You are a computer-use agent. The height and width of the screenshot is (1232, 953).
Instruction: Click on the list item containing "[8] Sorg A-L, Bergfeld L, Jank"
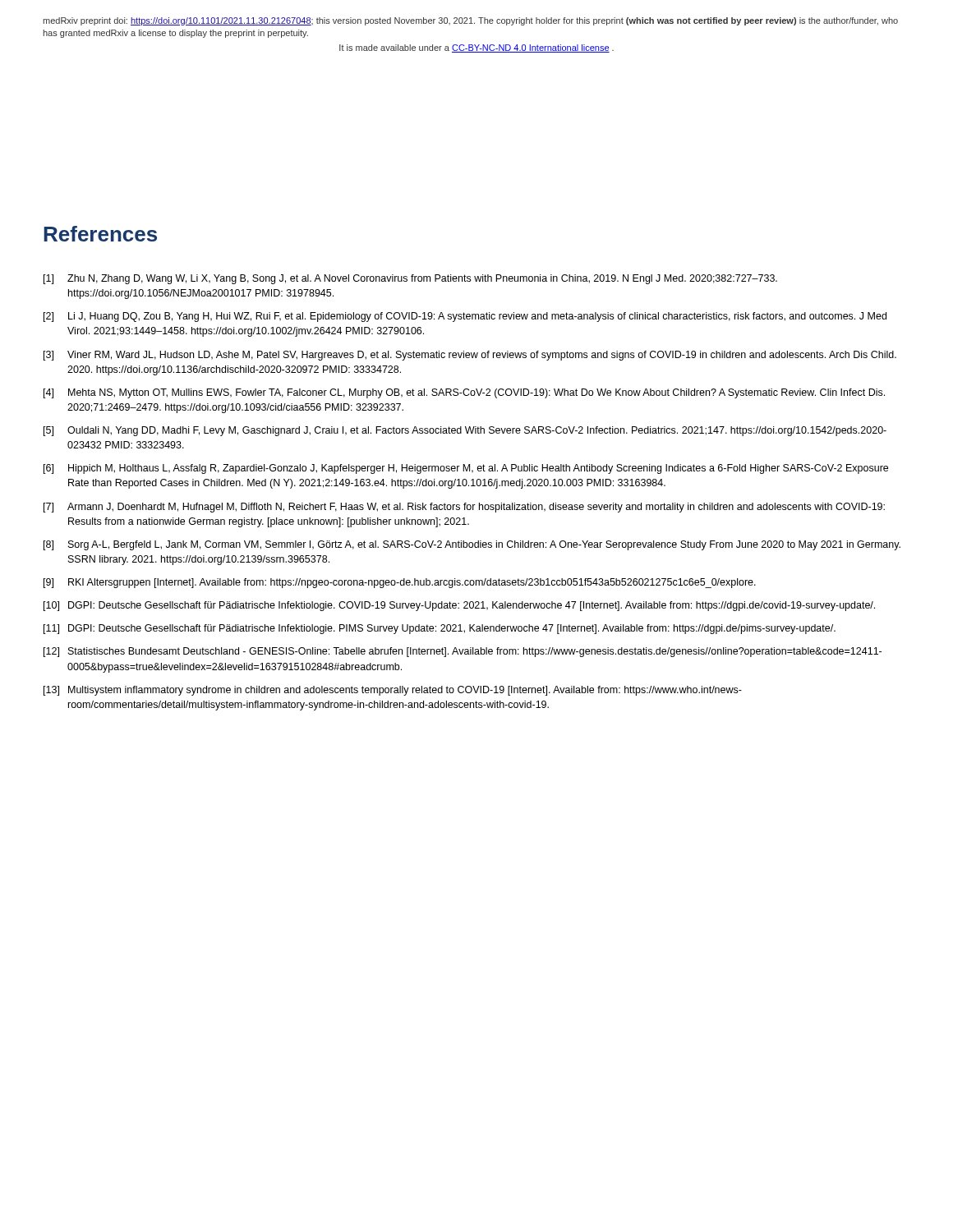(476, 552)
